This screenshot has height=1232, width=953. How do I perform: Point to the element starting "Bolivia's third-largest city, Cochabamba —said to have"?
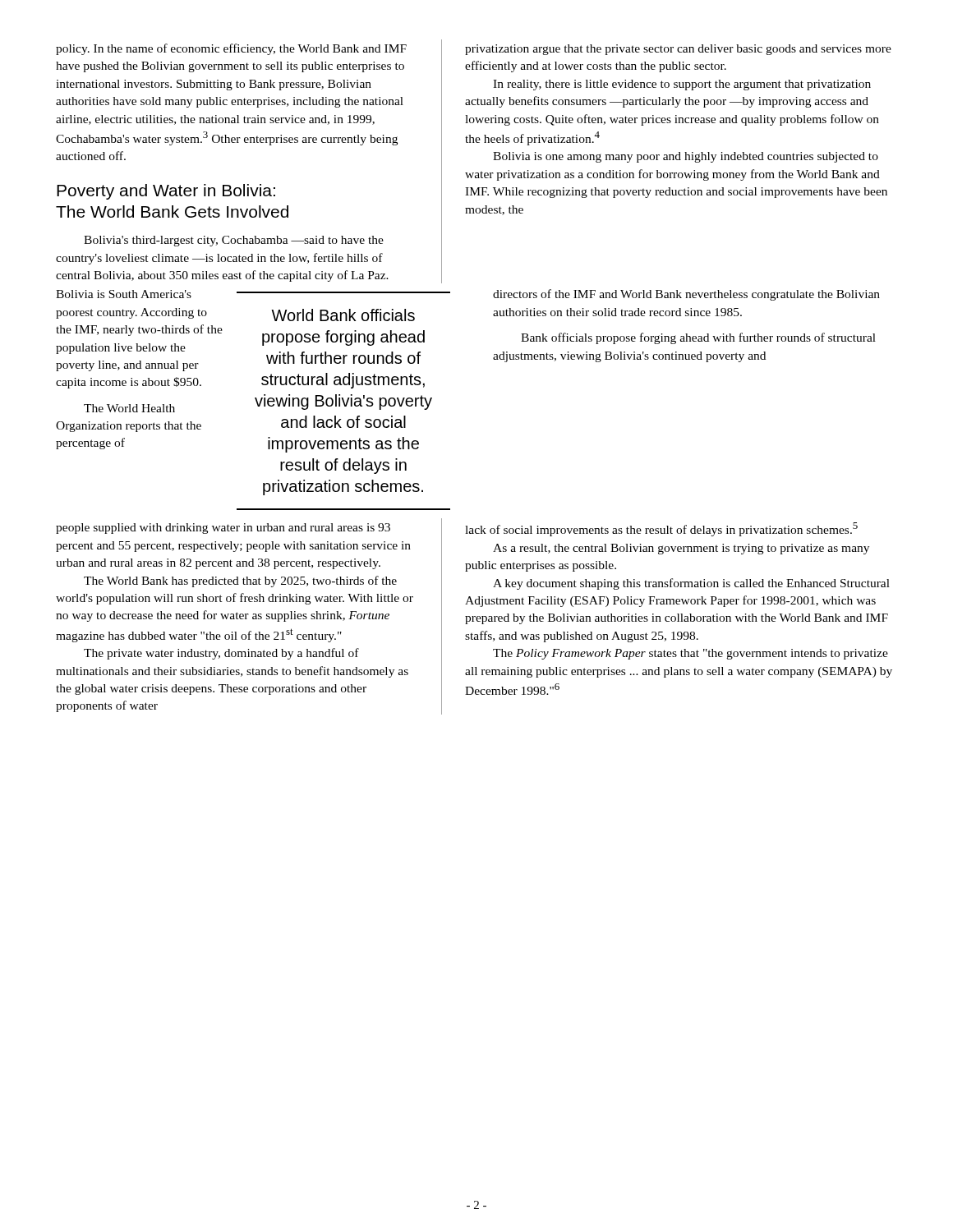pos(237,257)
